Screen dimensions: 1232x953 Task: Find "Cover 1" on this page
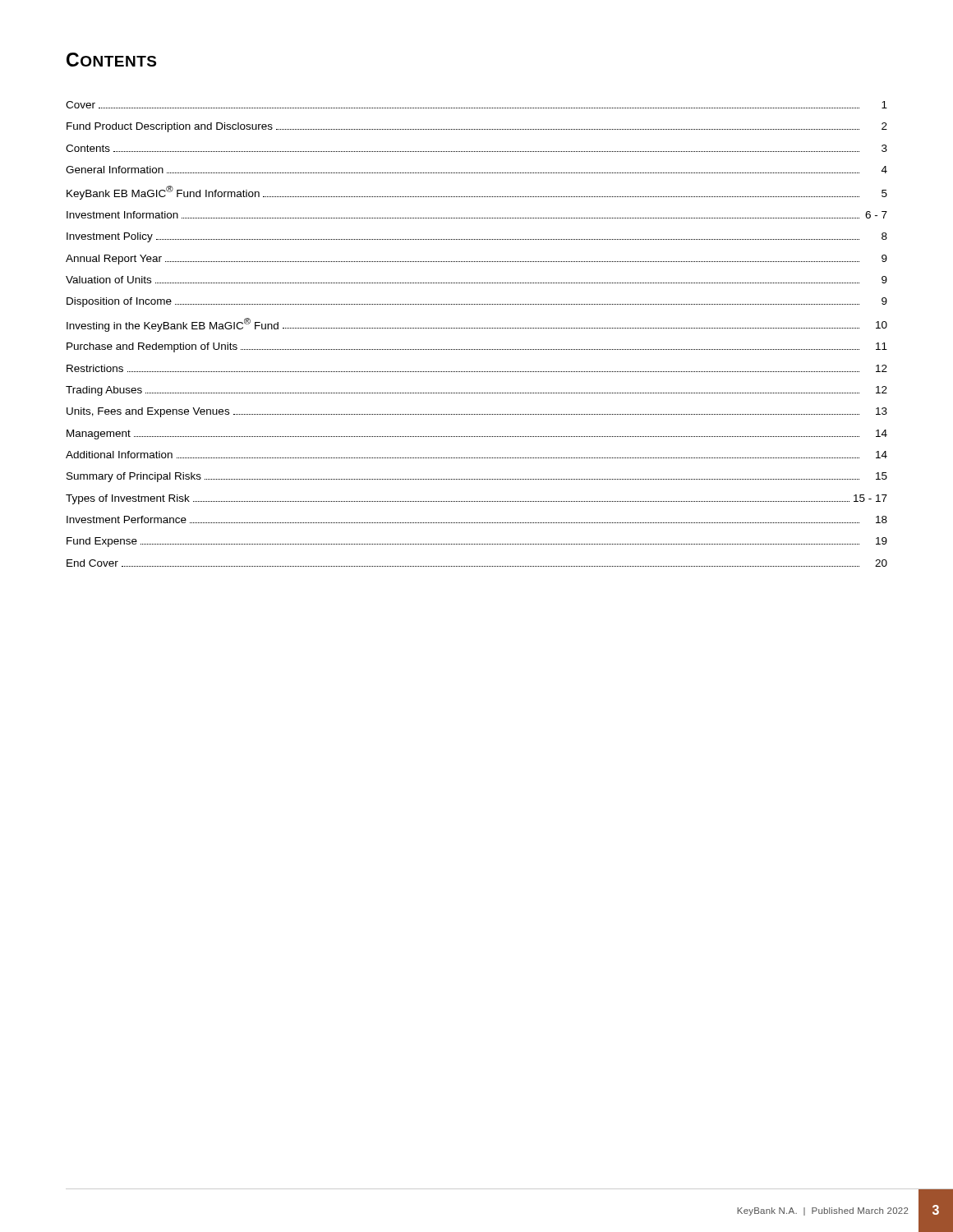coord(476,105)
